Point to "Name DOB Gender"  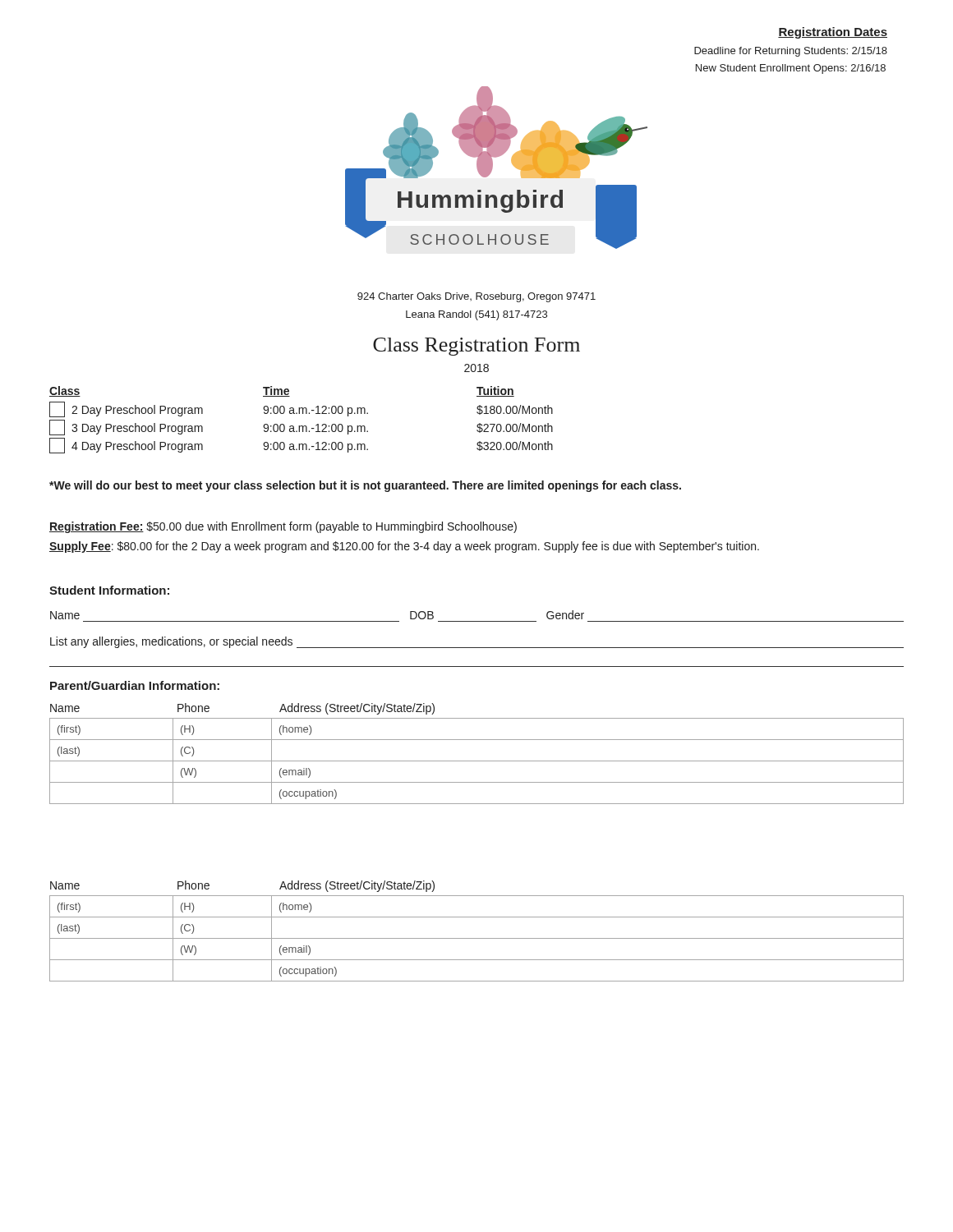pyautogui.click(x=476, y=614)
